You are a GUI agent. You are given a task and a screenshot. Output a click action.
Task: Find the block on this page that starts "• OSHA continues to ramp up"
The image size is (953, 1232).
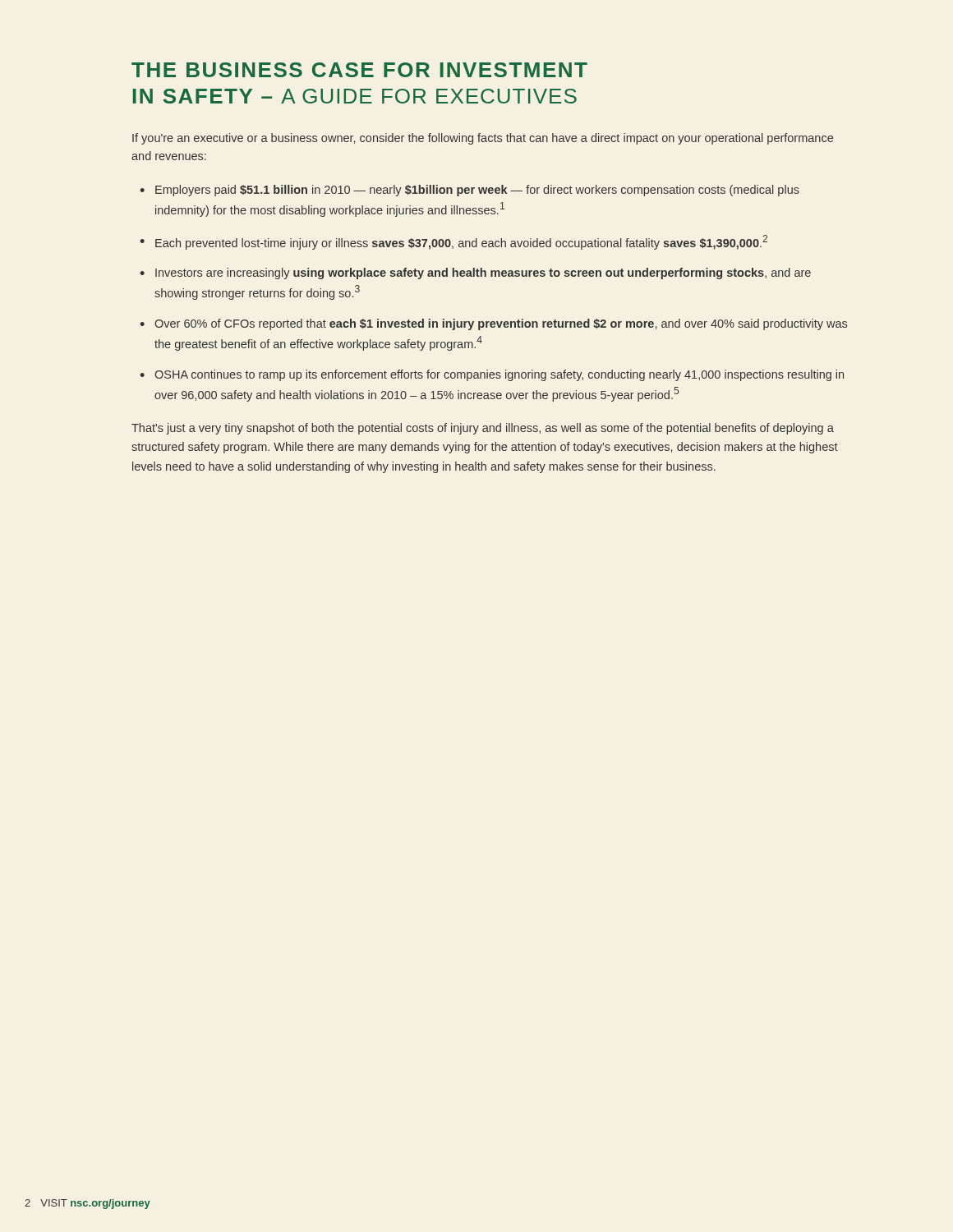[x=497, y=385]
